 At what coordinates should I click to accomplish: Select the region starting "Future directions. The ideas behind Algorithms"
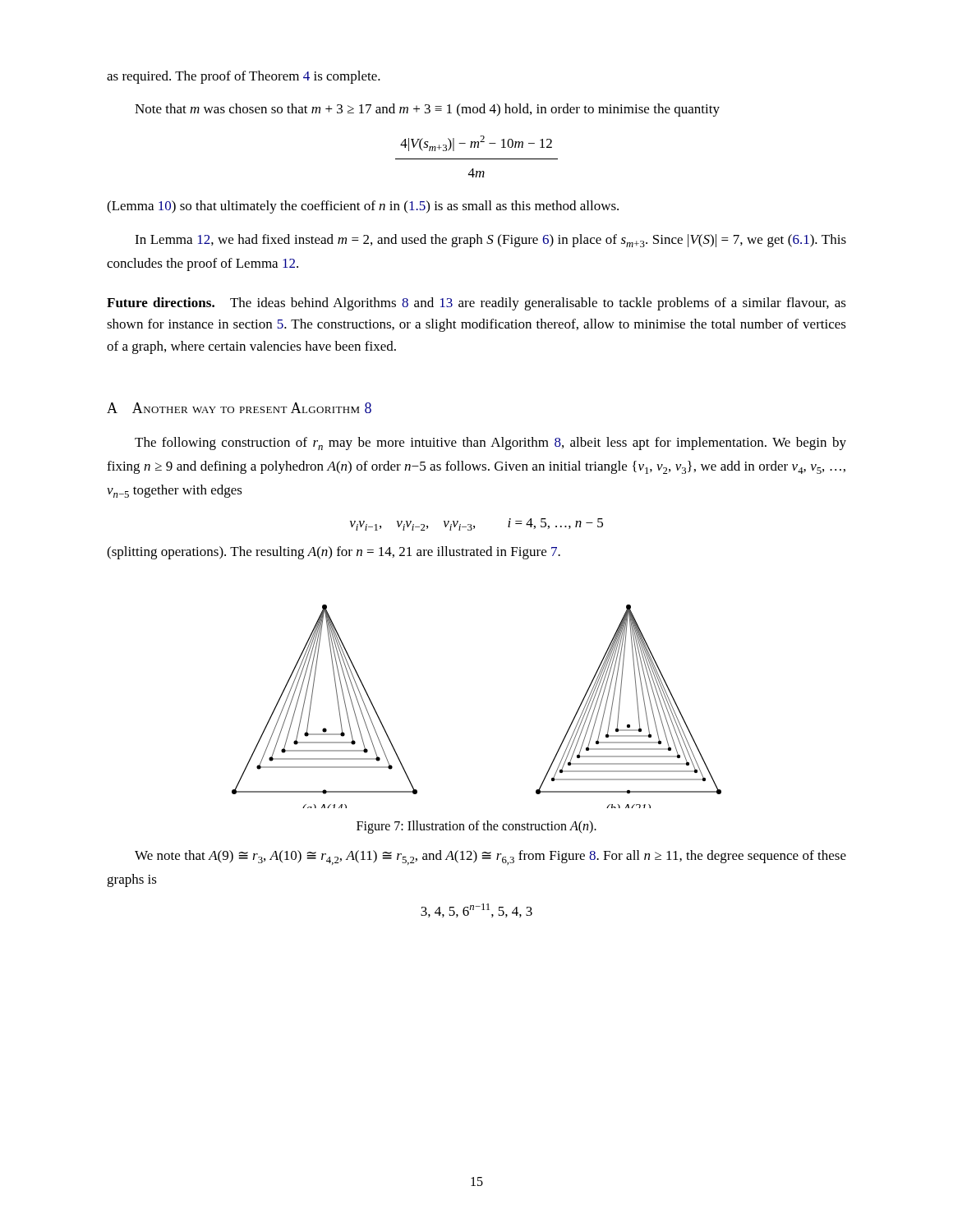click(x=476, y=324)
